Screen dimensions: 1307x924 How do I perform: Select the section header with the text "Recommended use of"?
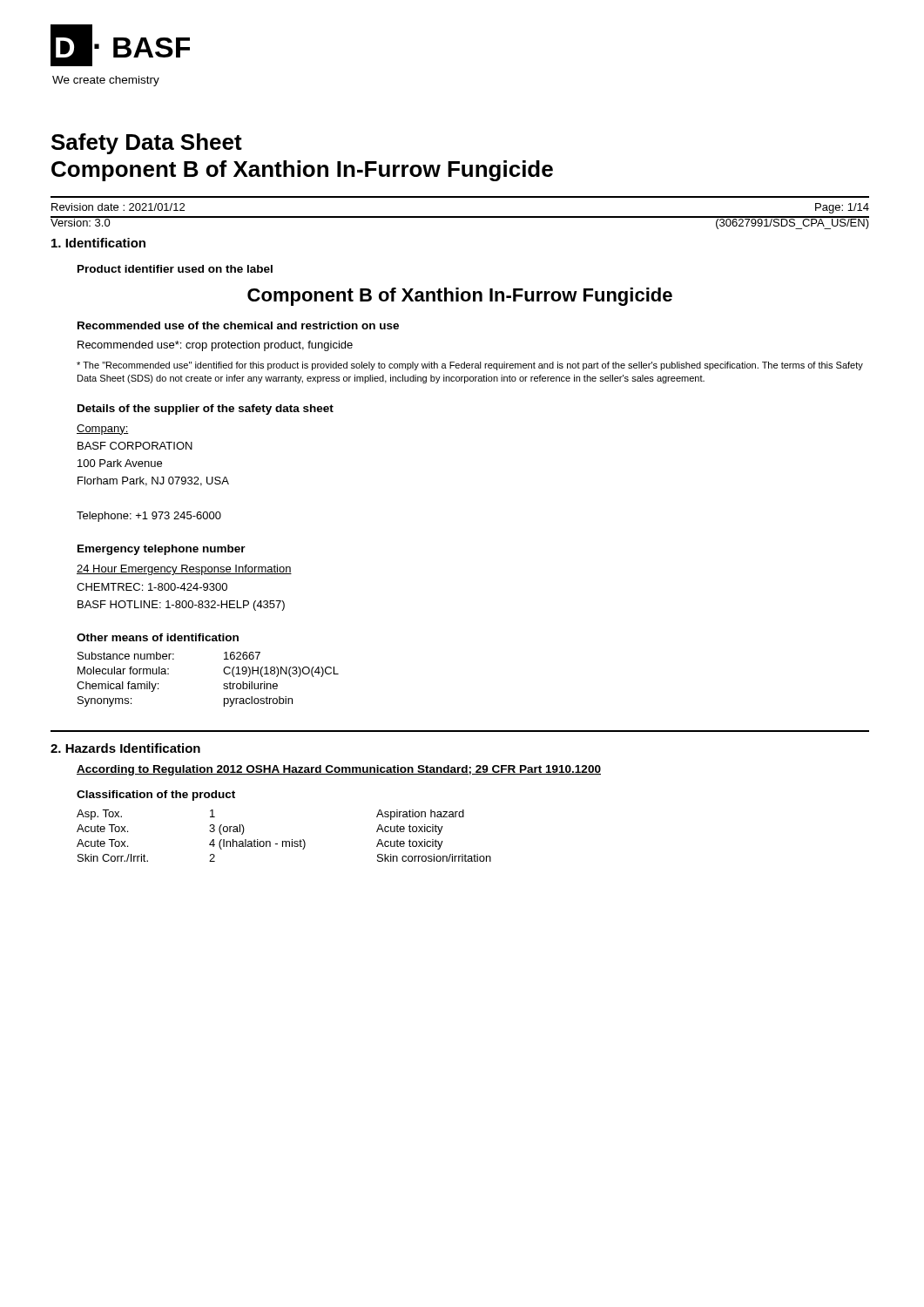238,325
